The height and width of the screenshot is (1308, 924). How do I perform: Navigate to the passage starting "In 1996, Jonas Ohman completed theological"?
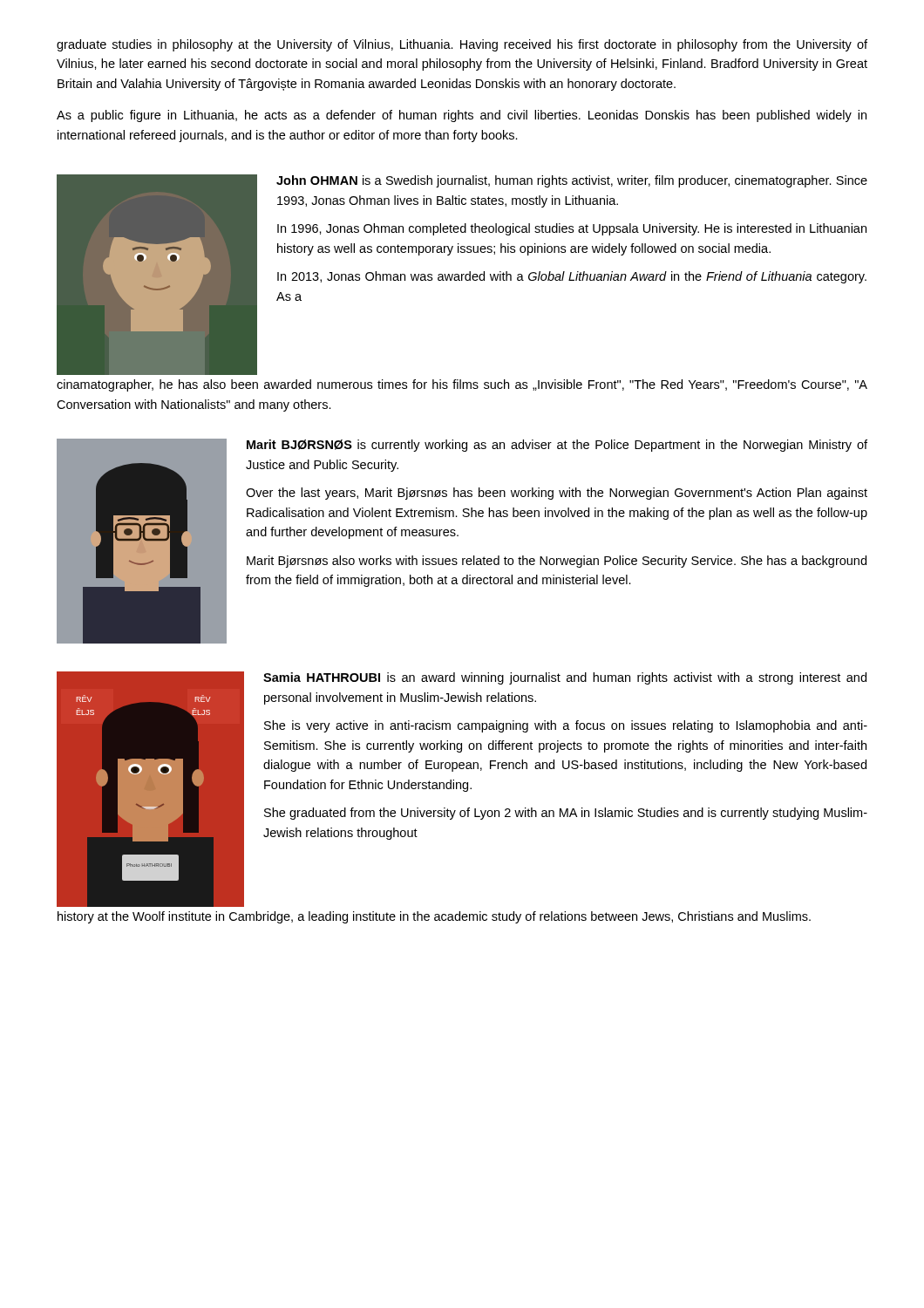572,239
